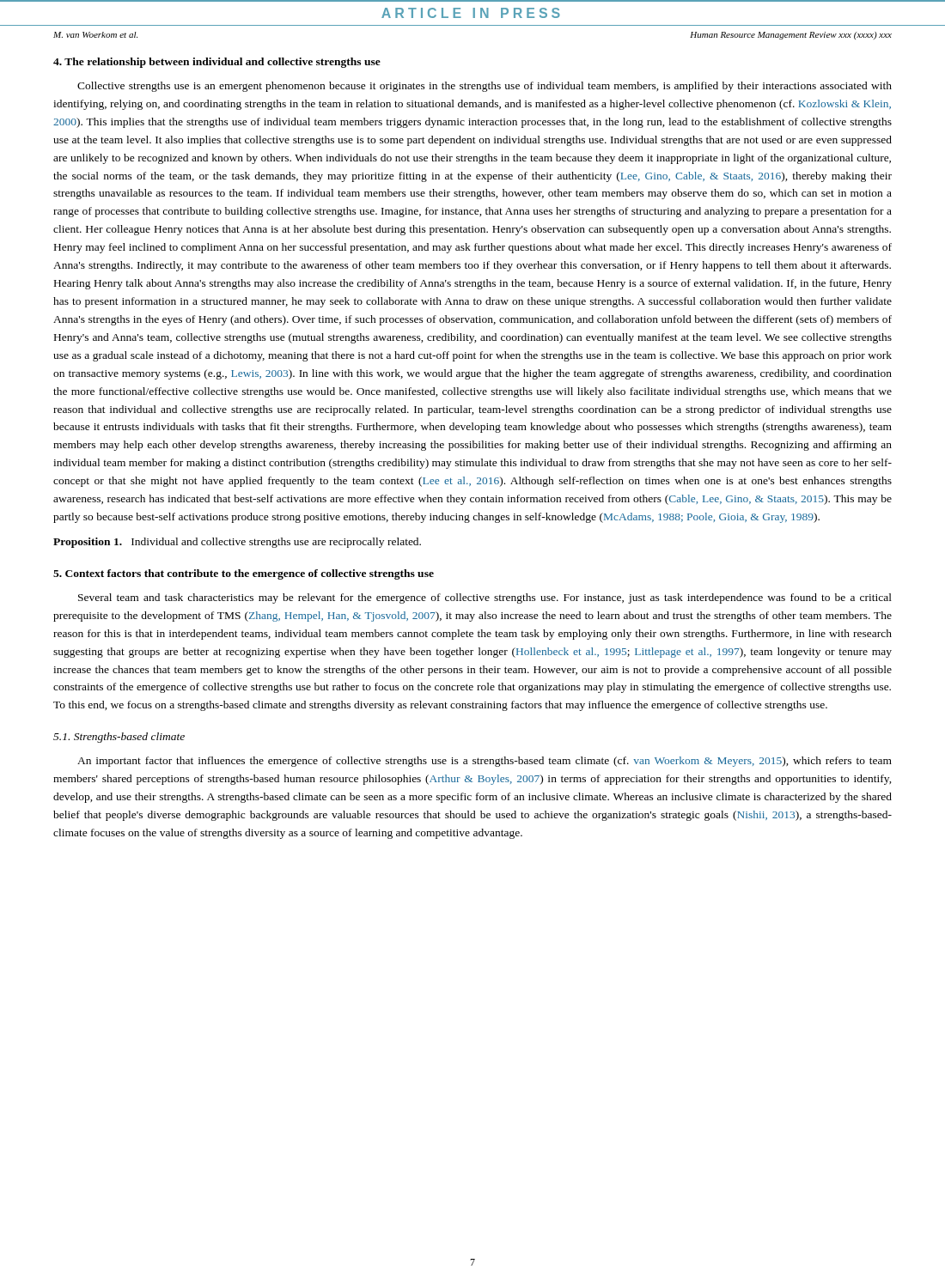Find the text starting "An important factor"
The width and height of the screenshot is (945, 1288).
coord(472,796)
